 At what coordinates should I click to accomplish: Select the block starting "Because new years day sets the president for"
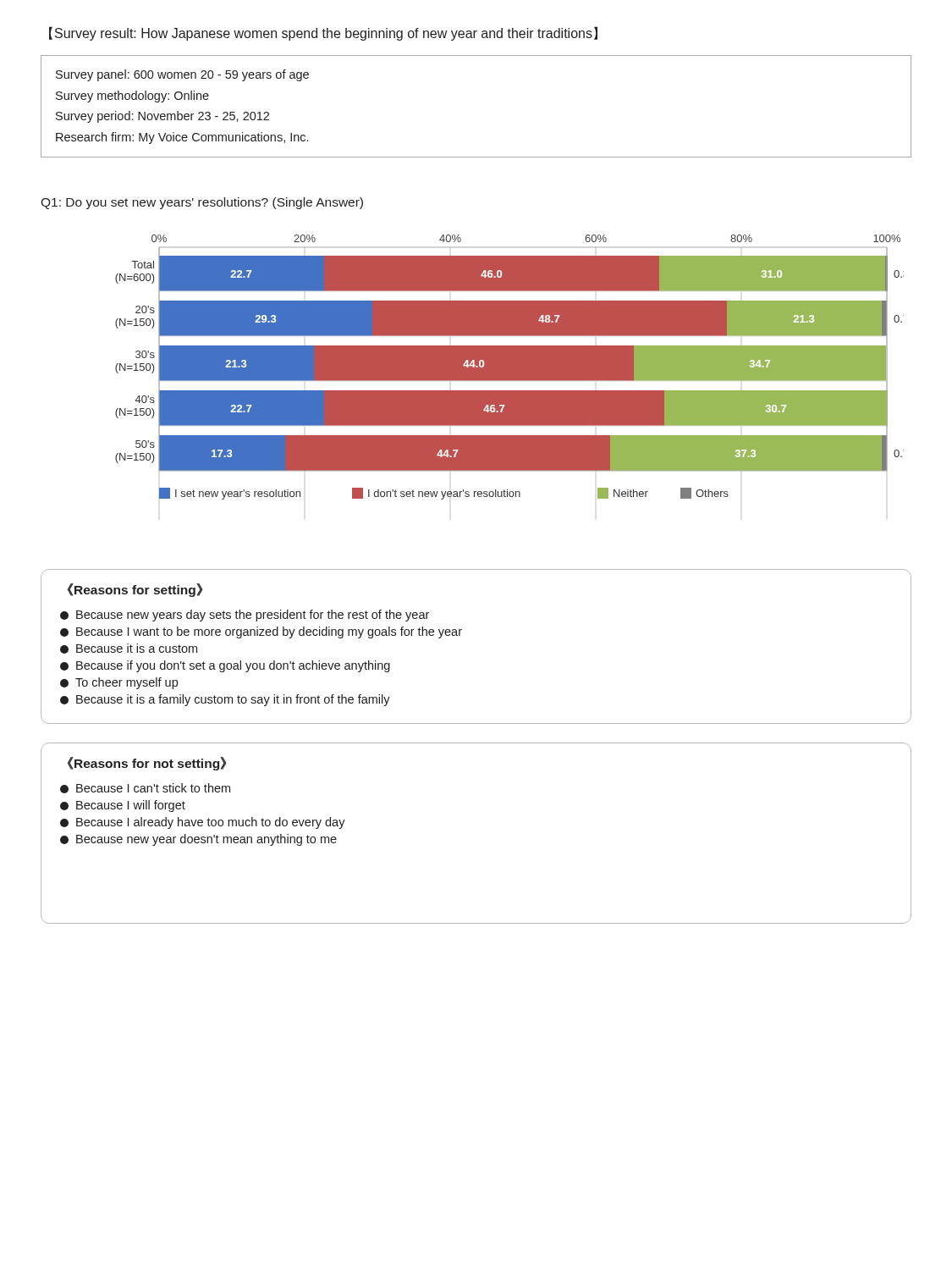pyautogui.click(x=245, y=614)
